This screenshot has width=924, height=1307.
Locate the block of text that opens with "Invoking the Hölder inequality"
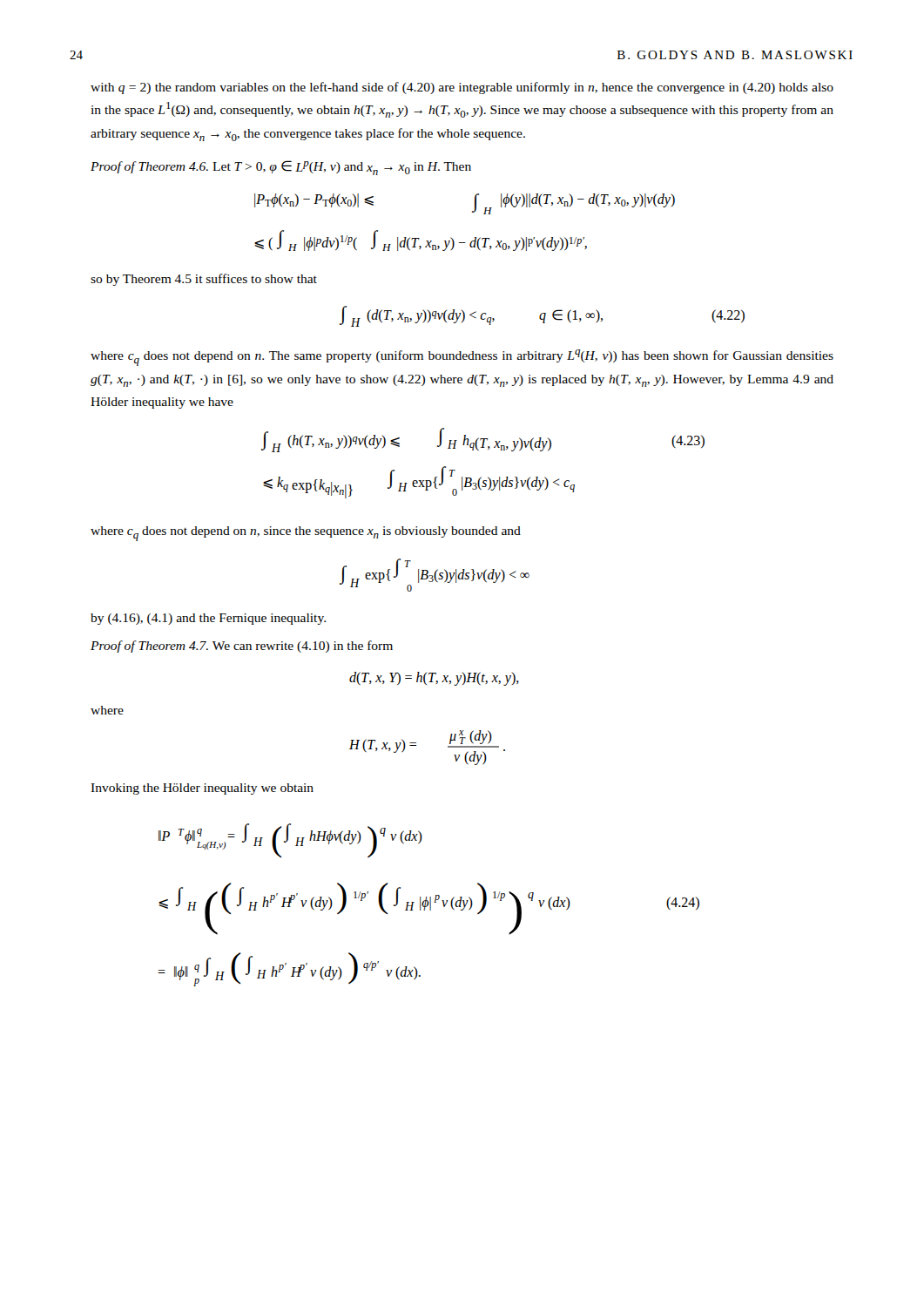[202, 787]
